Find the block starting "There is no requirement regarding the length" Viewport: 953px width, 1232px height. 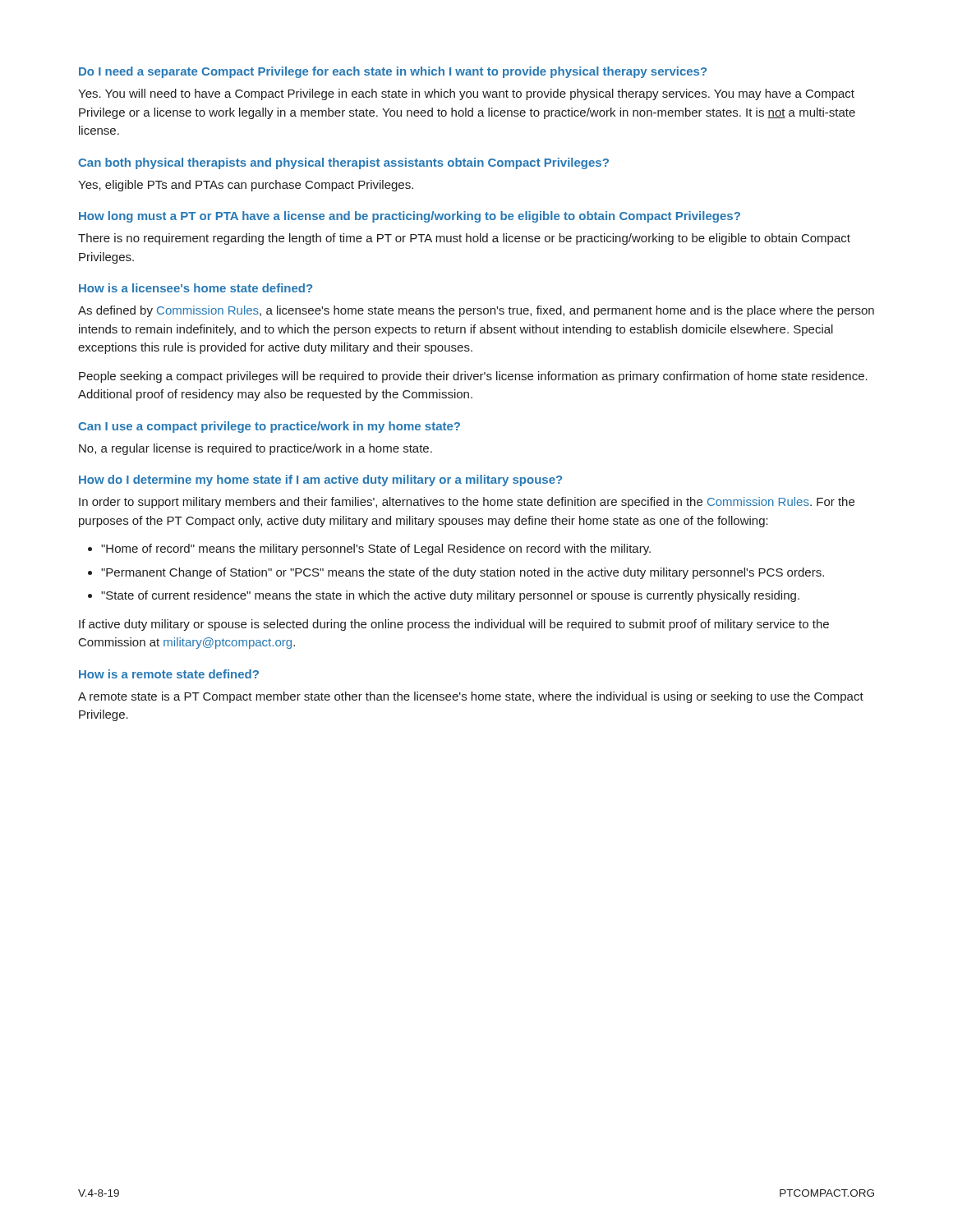click(464, 247)
